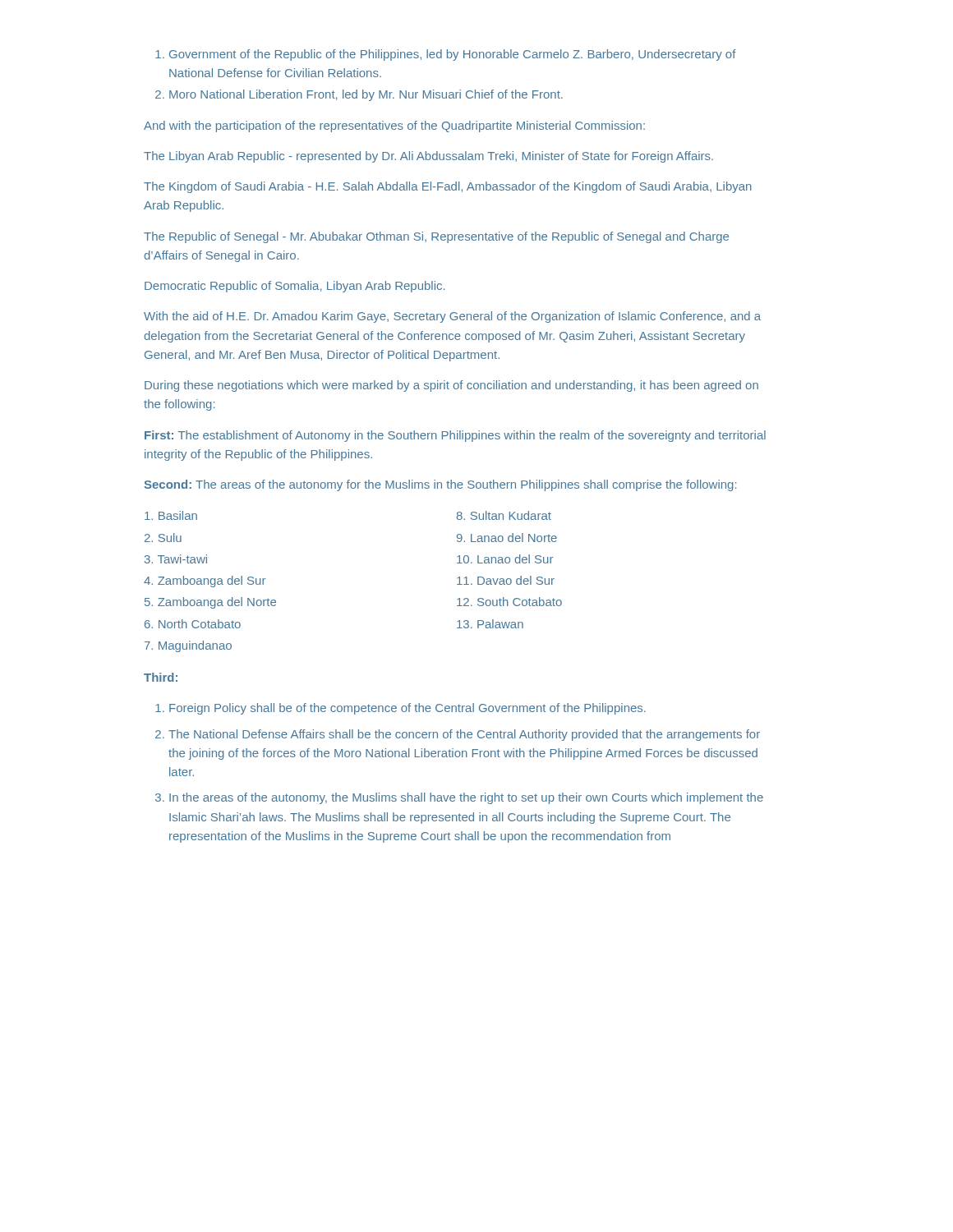This screenshot has width=953, height=1232.
Task: Locate the block of text that opens with "The Republic of Senegal - Mr."
Action: click(437, 245)
